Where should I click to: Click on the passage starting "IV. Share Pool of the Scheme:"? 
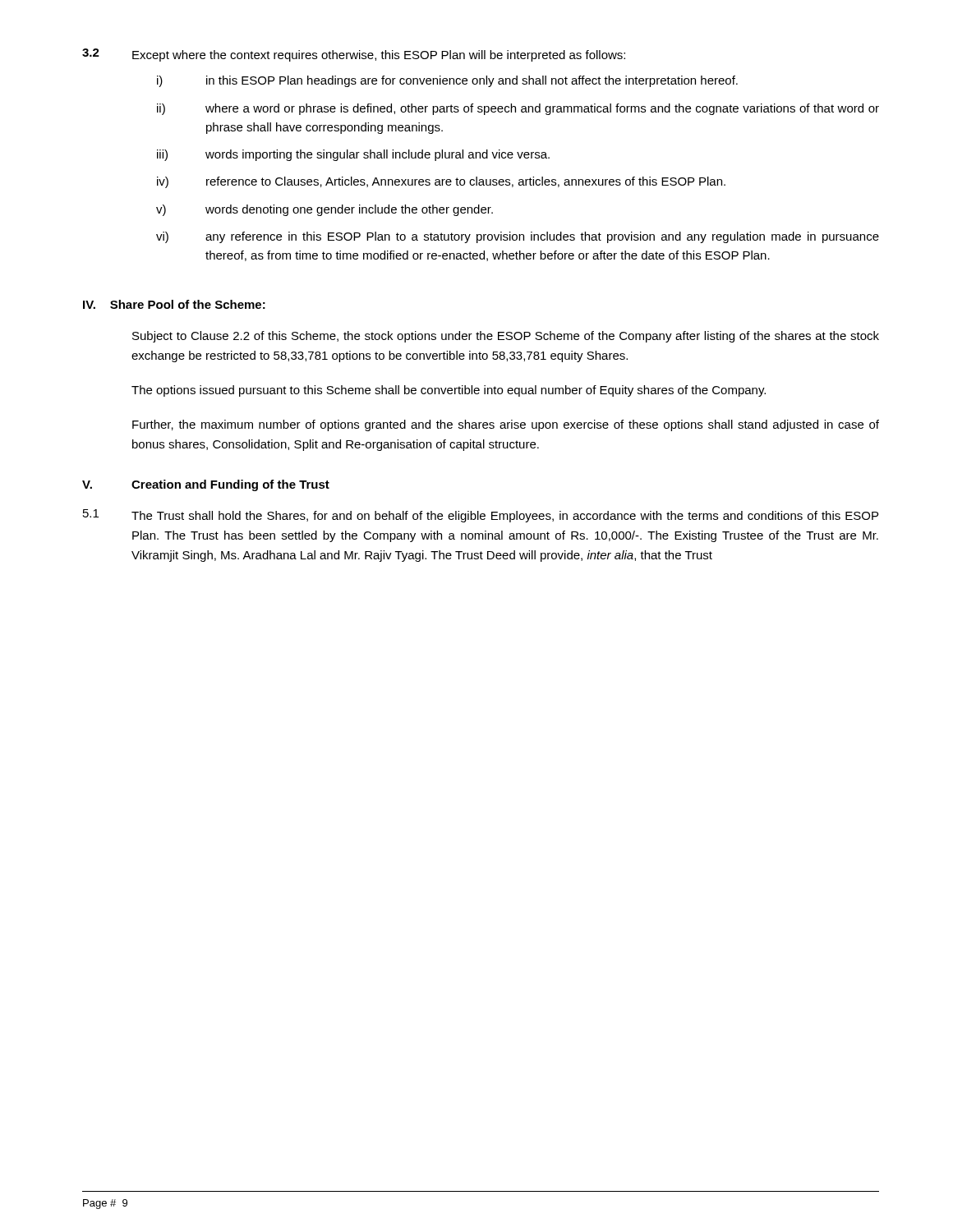(174, 304)
